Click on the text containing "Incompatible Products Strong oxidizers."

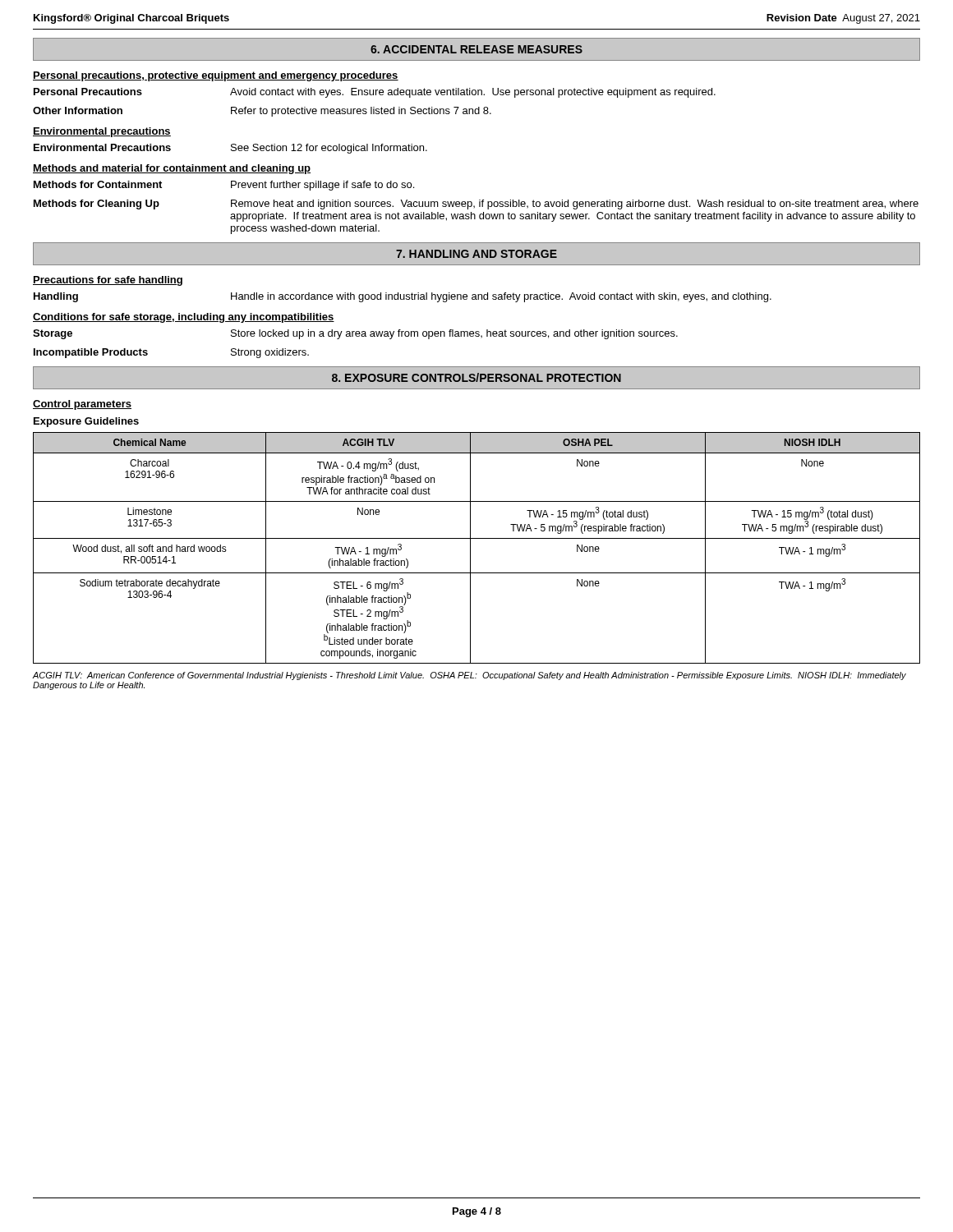pyautogui.click(x=91, y=353)
